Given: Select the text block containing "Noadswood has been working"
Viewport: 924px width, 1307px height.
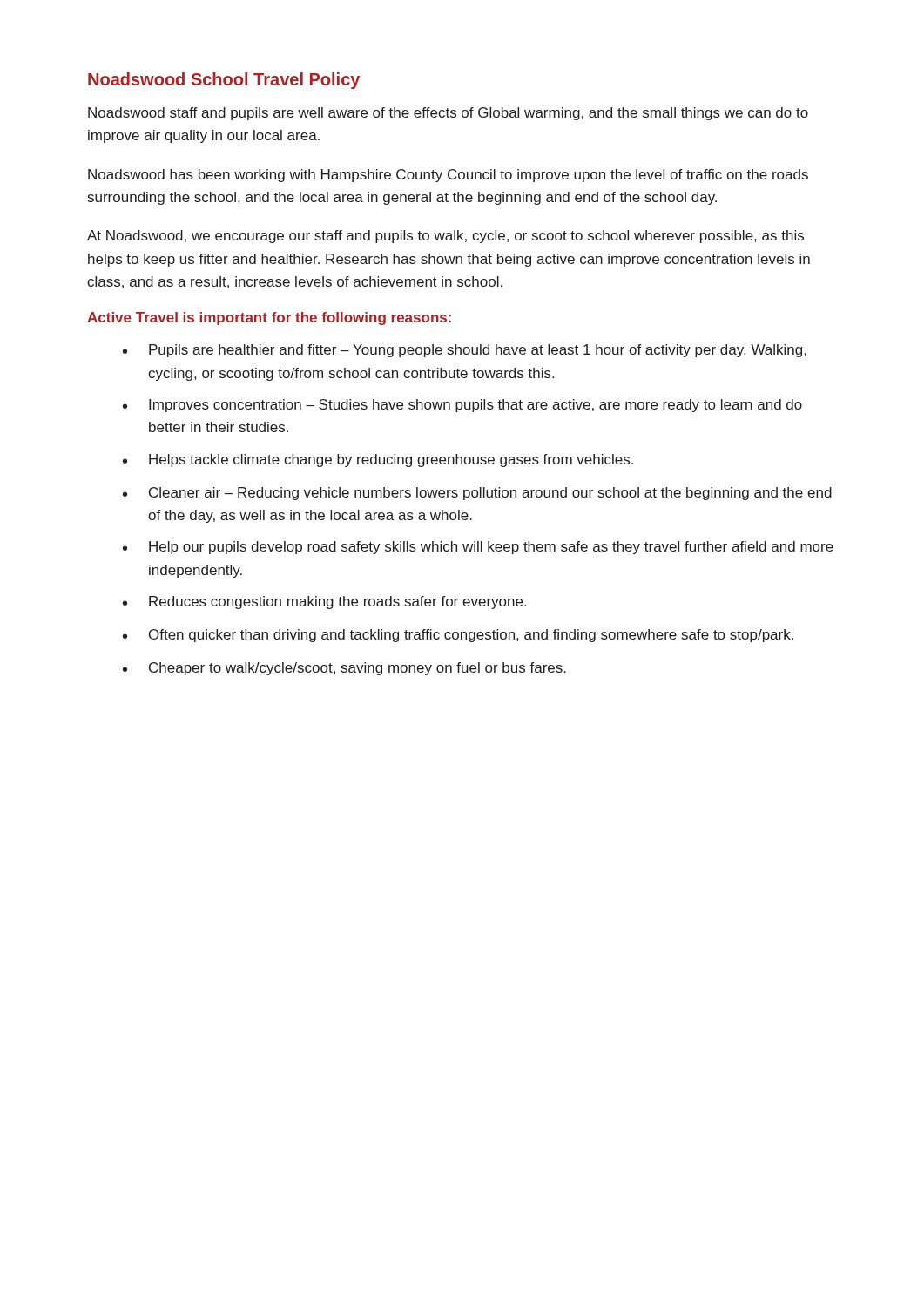Looking at the screenshot, I should click(448, 186).
